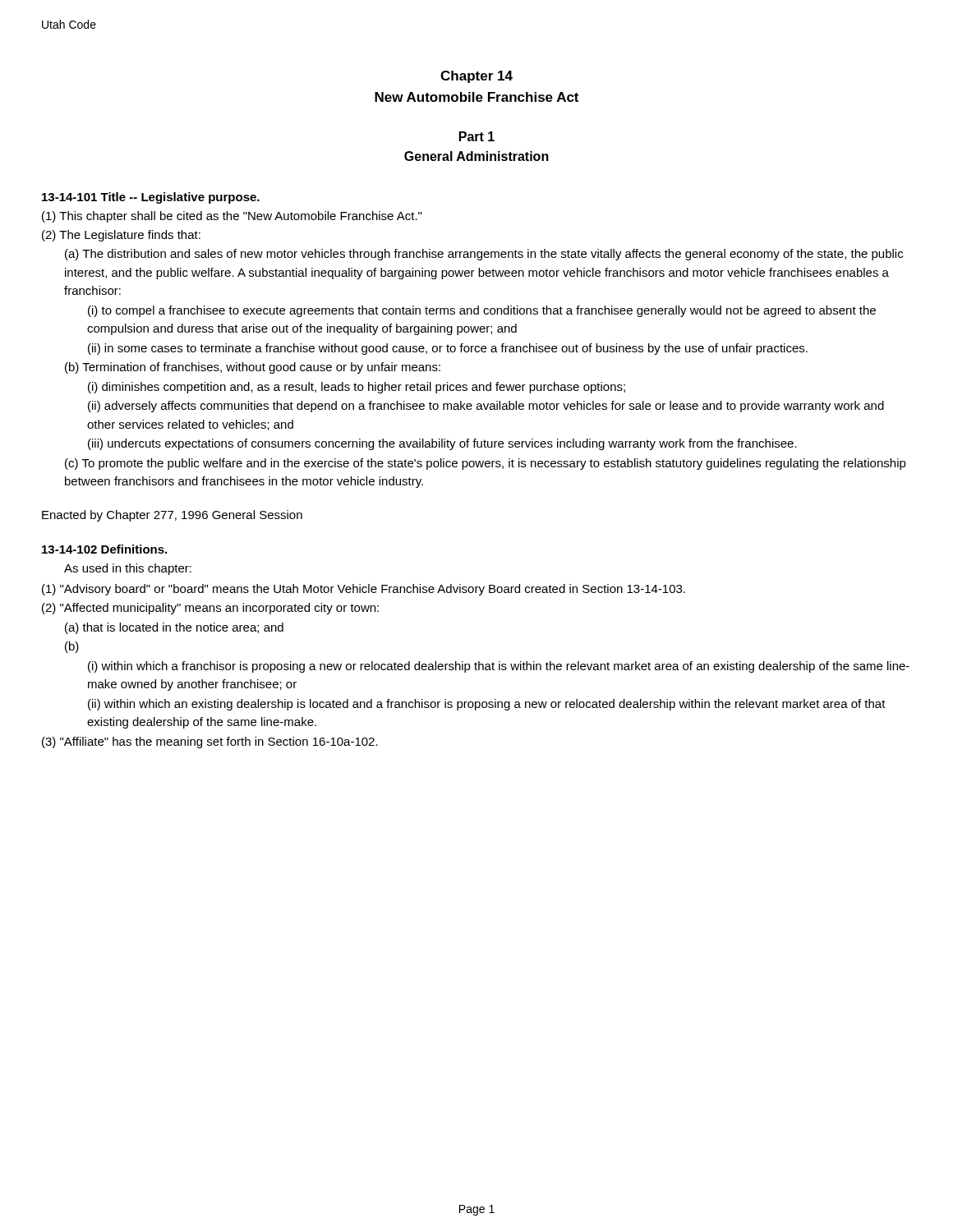Locate the text "Chapter 14New Automobile Franchise Act"
Image resolution: width=953 pixels, height=1232 pixels.
click(476, 86)
